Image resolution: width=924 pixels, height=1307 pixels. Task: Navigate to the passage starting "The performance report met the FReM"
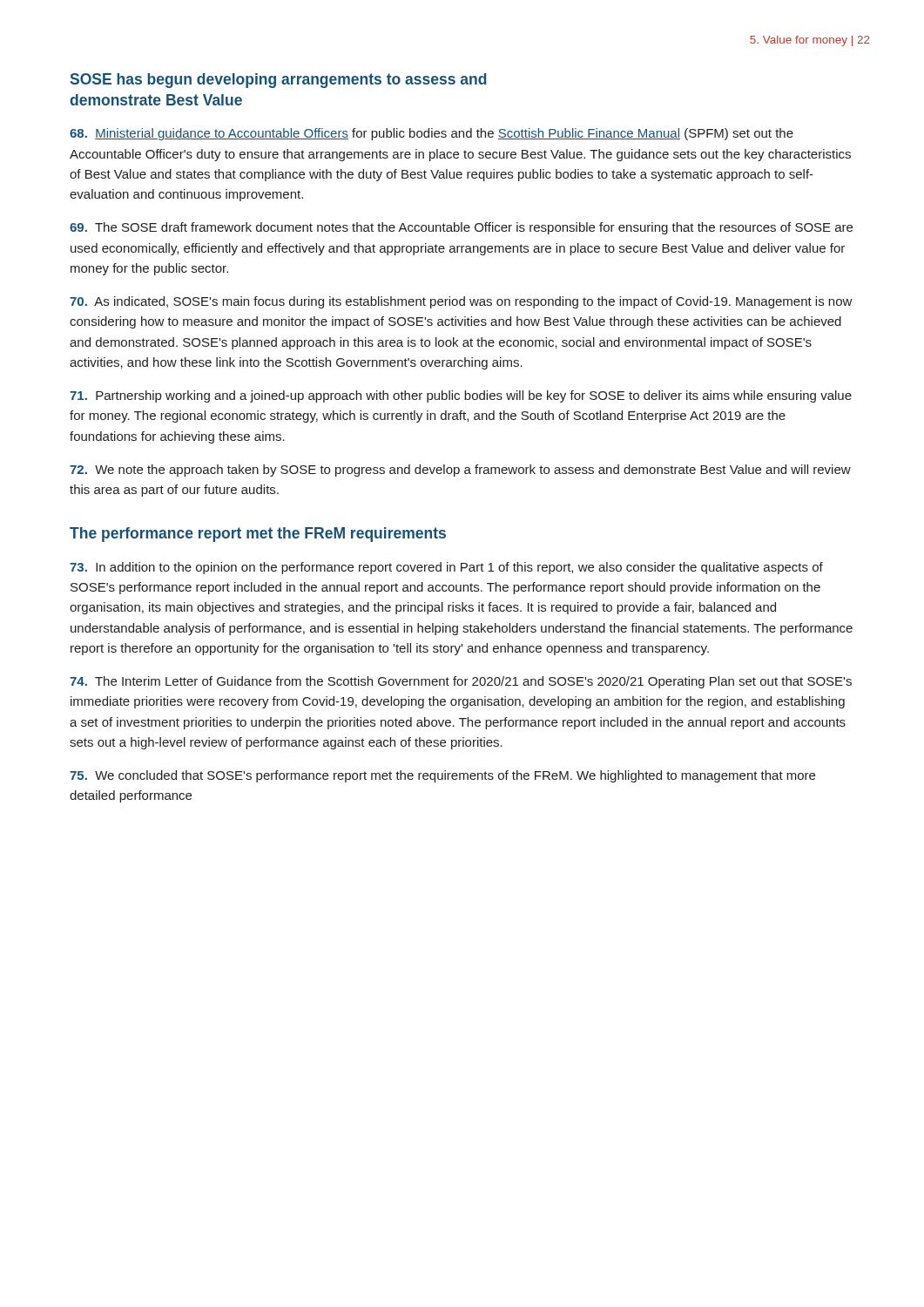click(258, 533)
